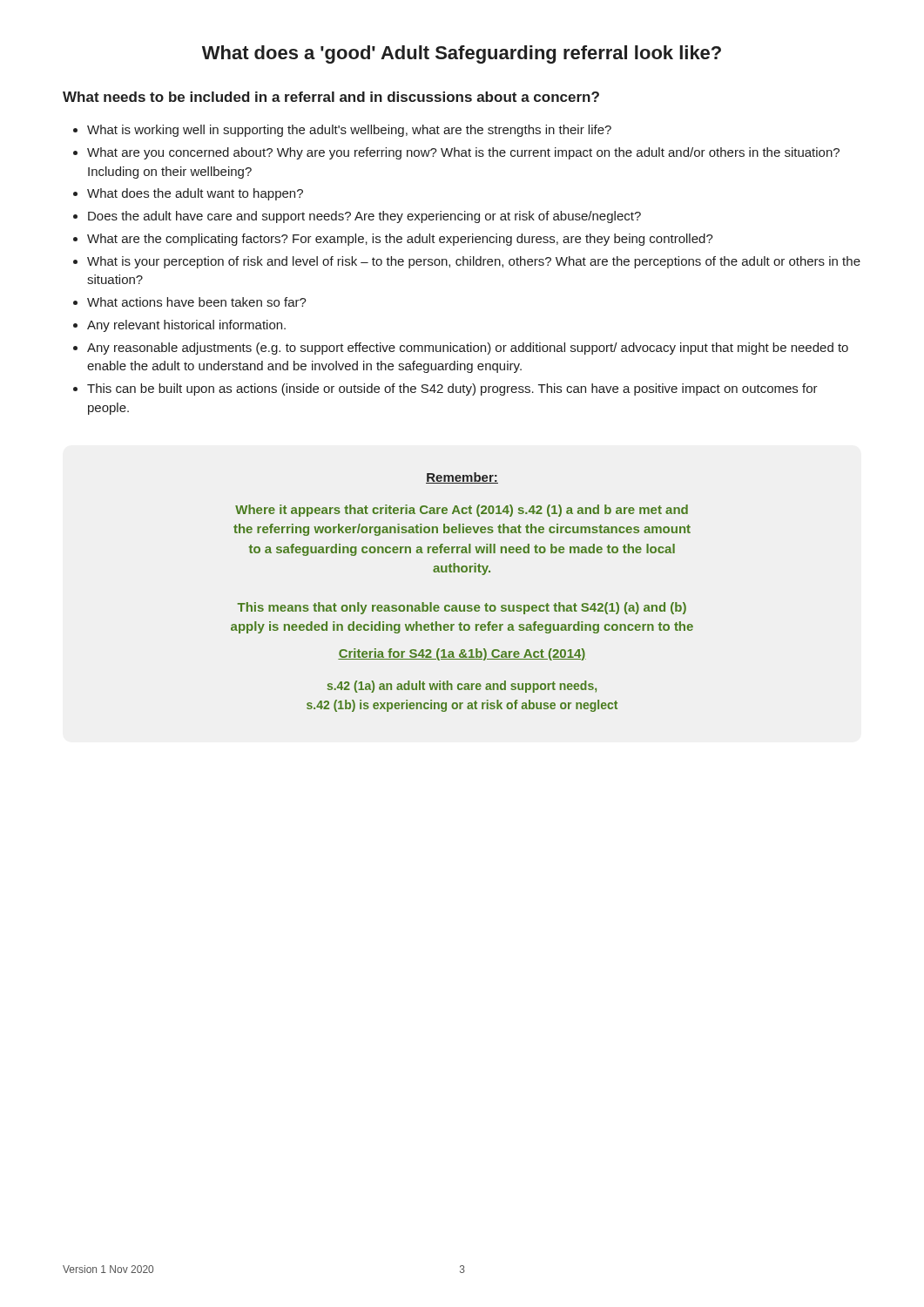Find the block starting "What is working well in supporting"
The height and width of the screenshot is (1307, 924).
(462, 130)
